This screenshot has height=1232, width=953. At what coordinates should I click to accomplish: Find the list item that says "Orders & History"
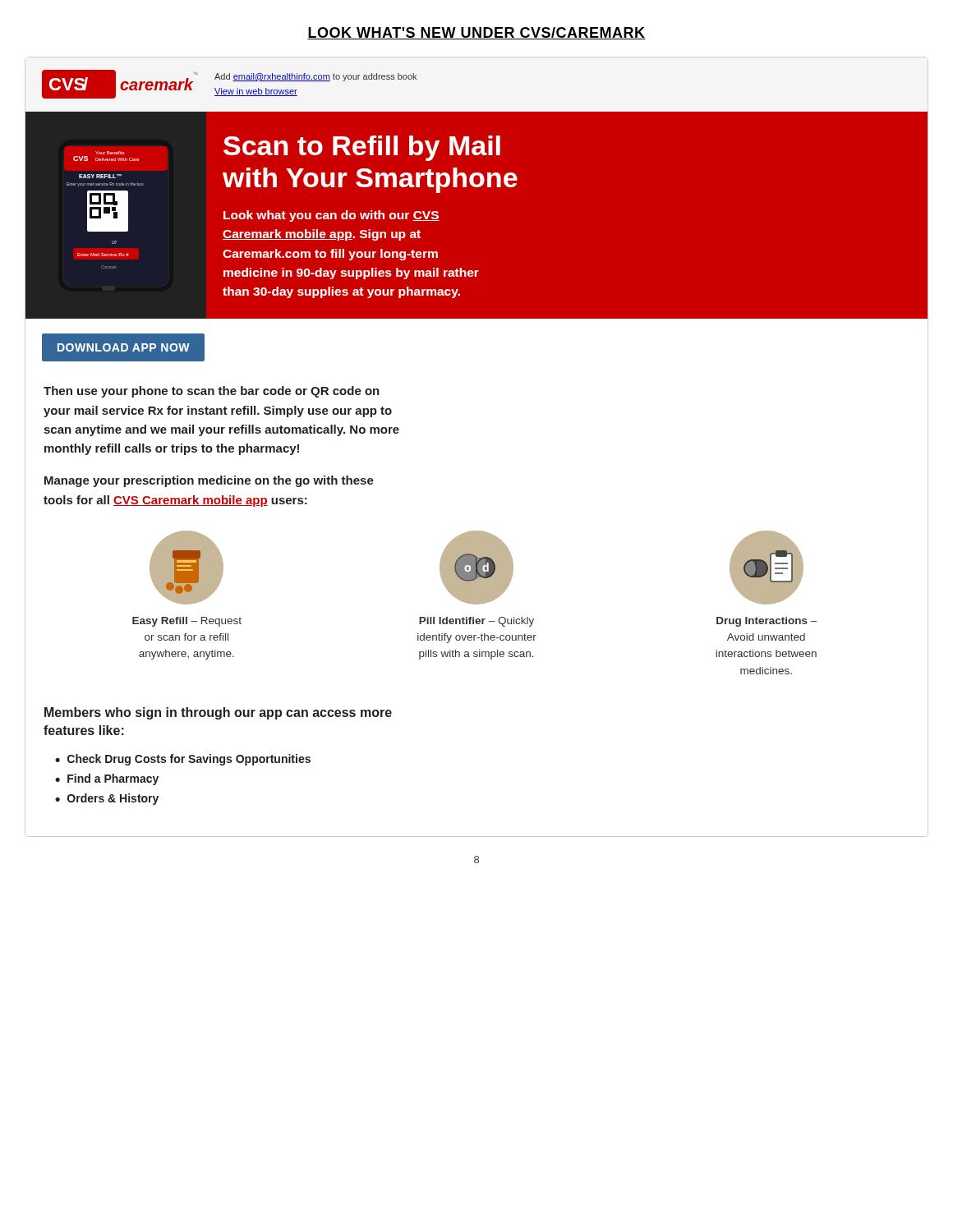113,798
